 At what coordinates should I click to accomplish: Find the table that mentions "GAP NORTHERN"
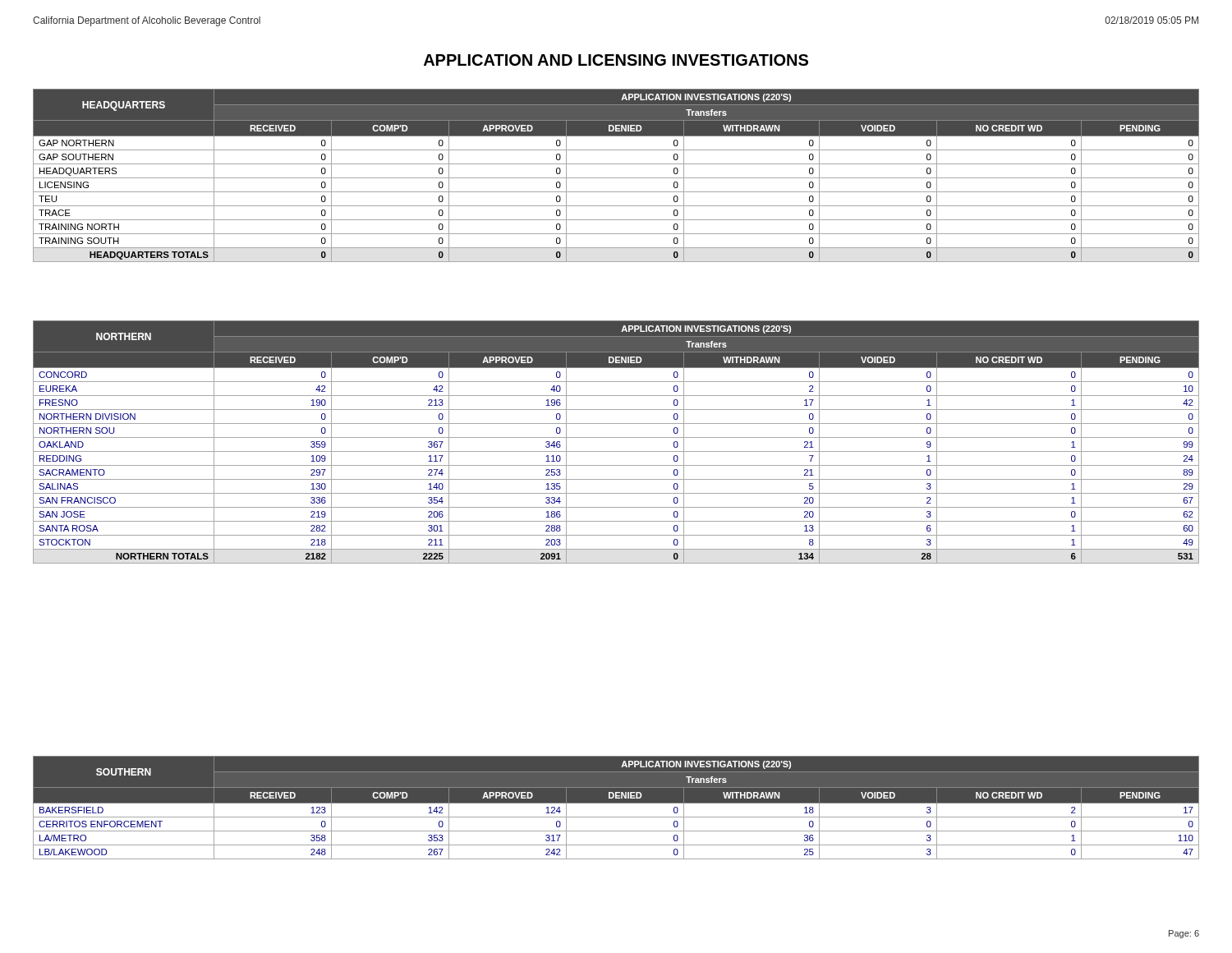tap(616, 175)
